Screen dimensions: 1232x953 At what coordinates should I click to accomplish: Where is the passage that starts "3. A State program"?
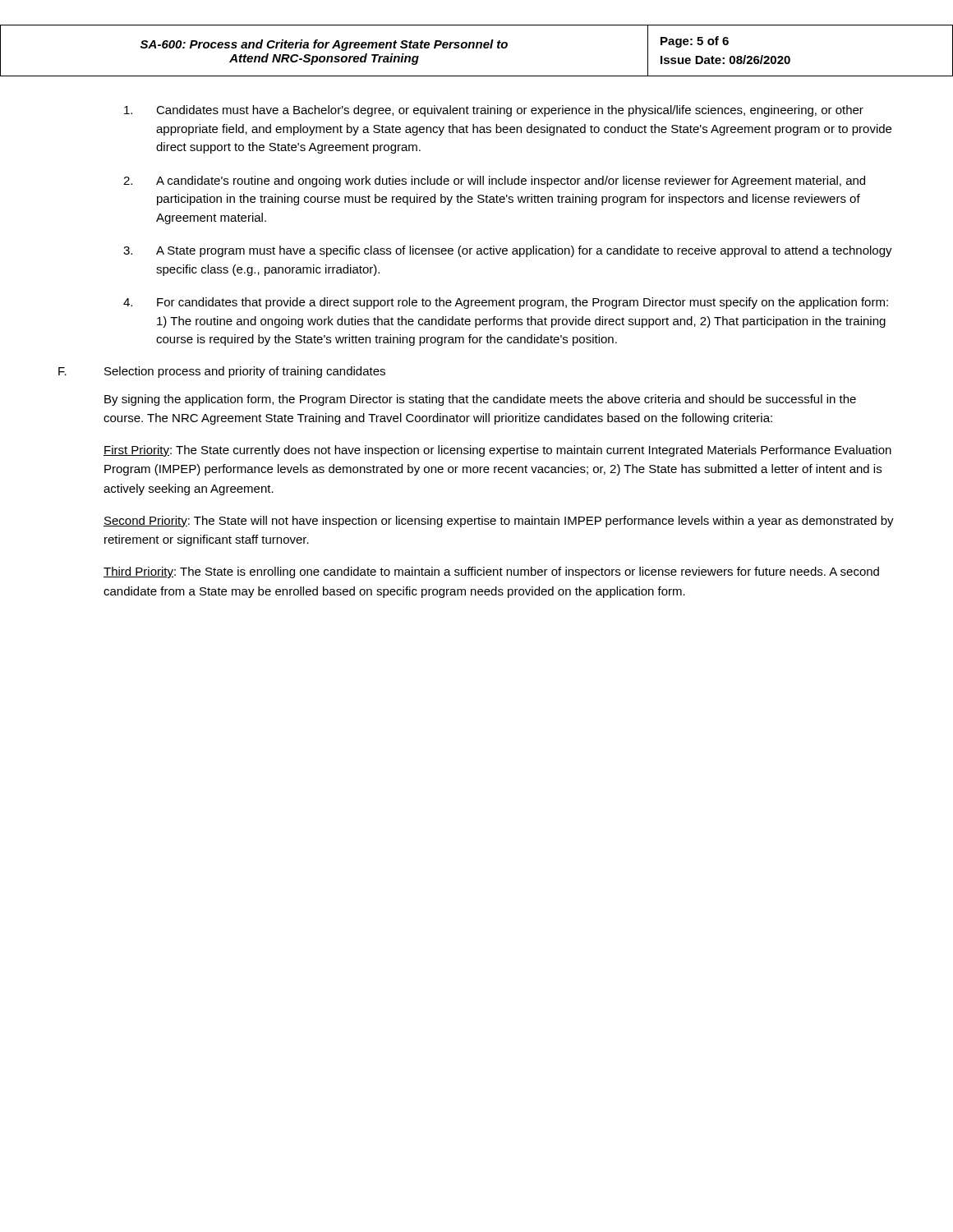(x=509, y=260)
